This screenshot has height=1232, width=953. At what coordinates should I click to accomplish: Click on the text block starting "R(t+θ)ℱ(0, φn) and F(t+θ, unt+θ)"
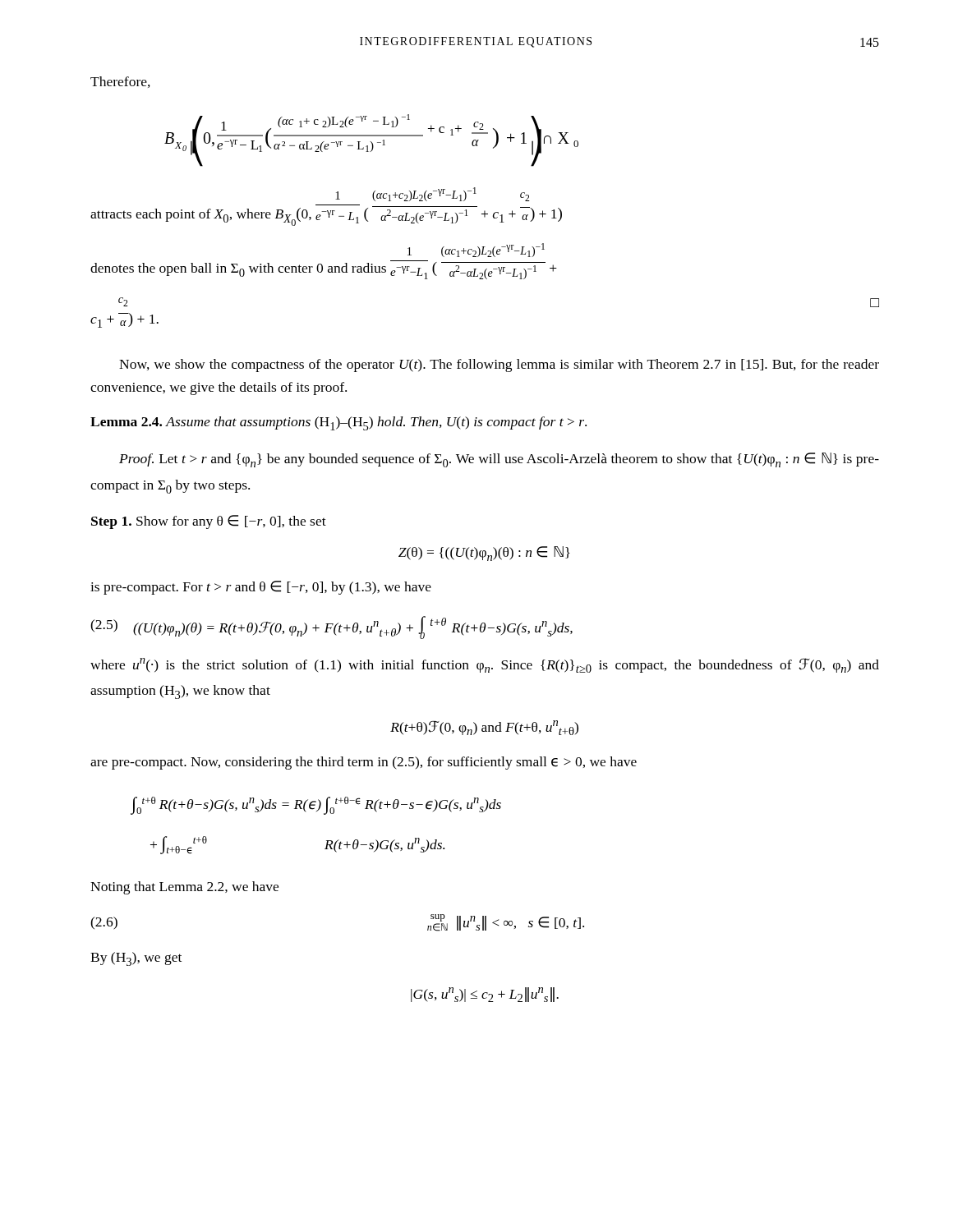pyautogui.click(x=485, y=727)
